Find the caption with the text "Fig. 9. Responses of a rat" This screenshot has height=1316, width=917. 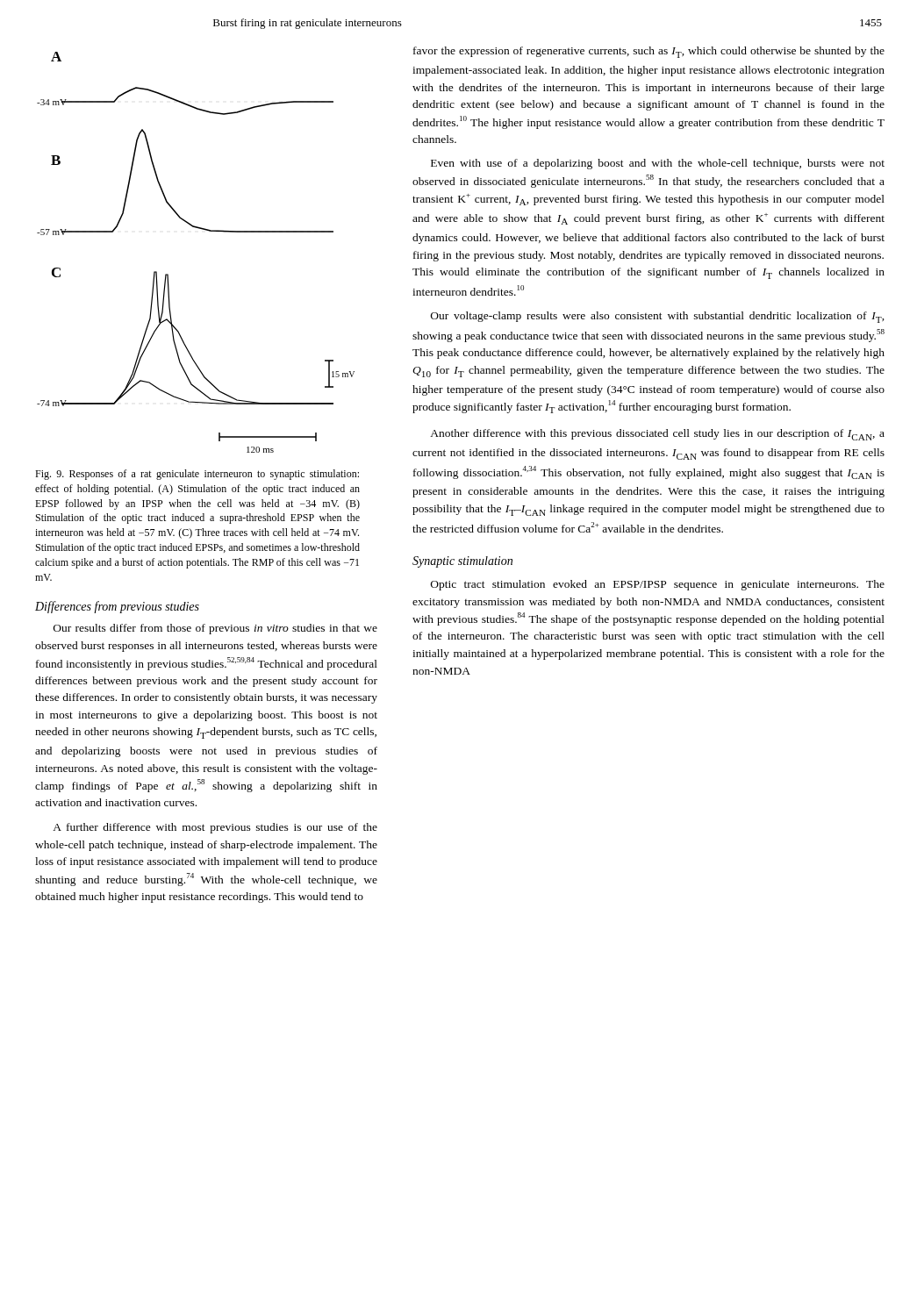pos(197,525)
